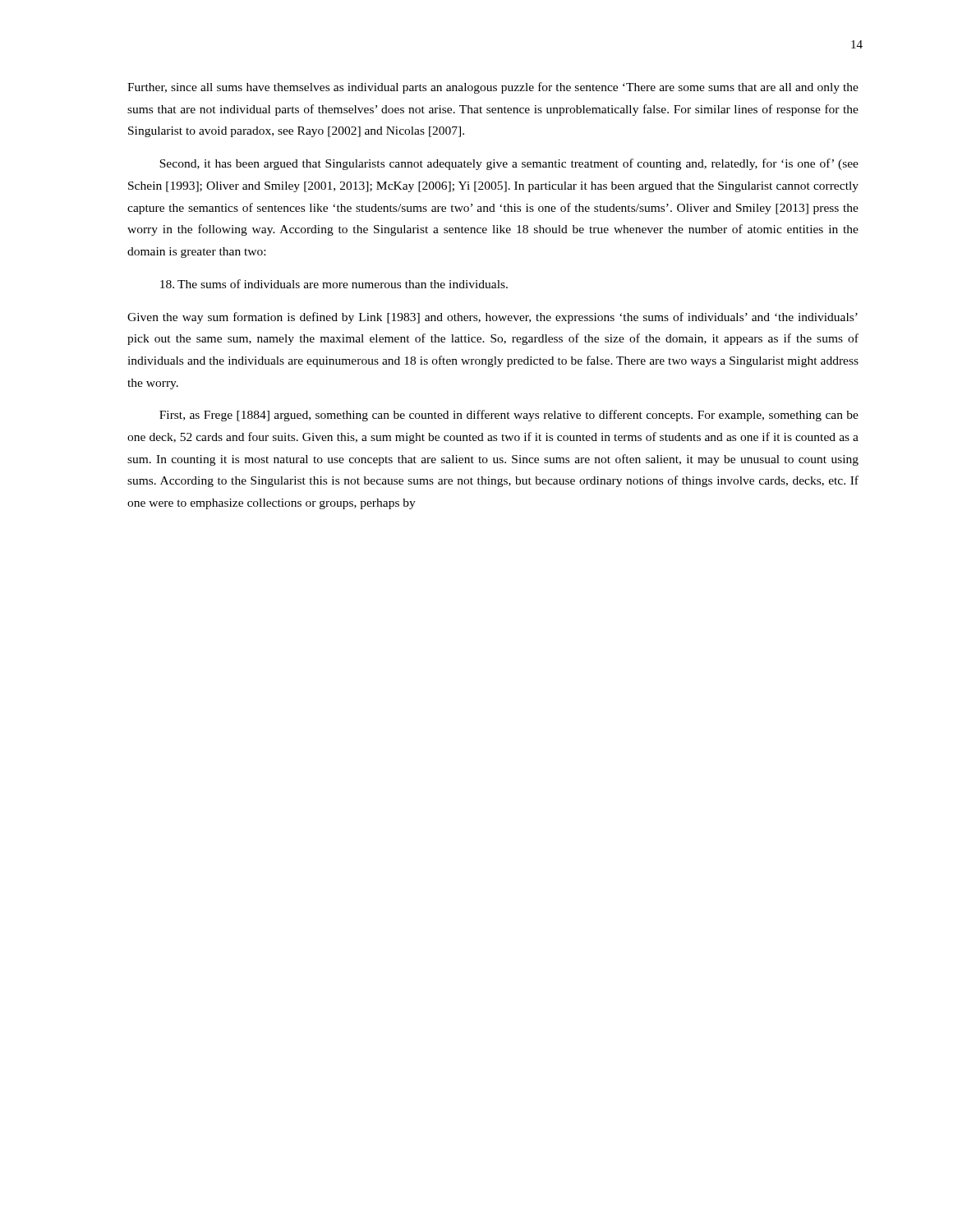Locate the region starting "First, as Frege [1884]"
The height and width of the screenshot is (1232, 953).
[x=493, y=459]
